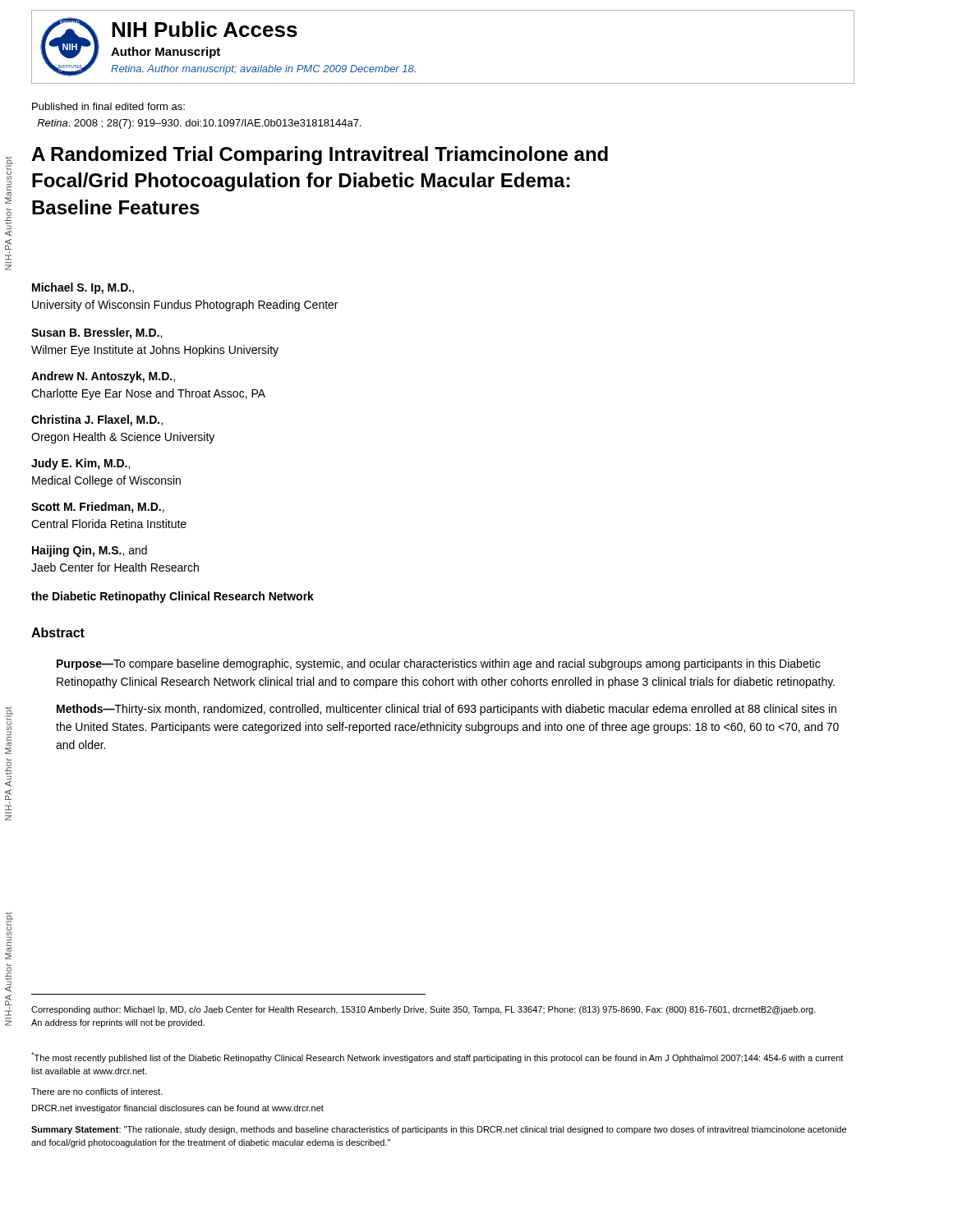Click on the text block that reads "Purpose—To compare baseline demographic, systemic, and ocular"
Image resolution: width=953 pixels, height=1232 pixels.
coord(454,705)
